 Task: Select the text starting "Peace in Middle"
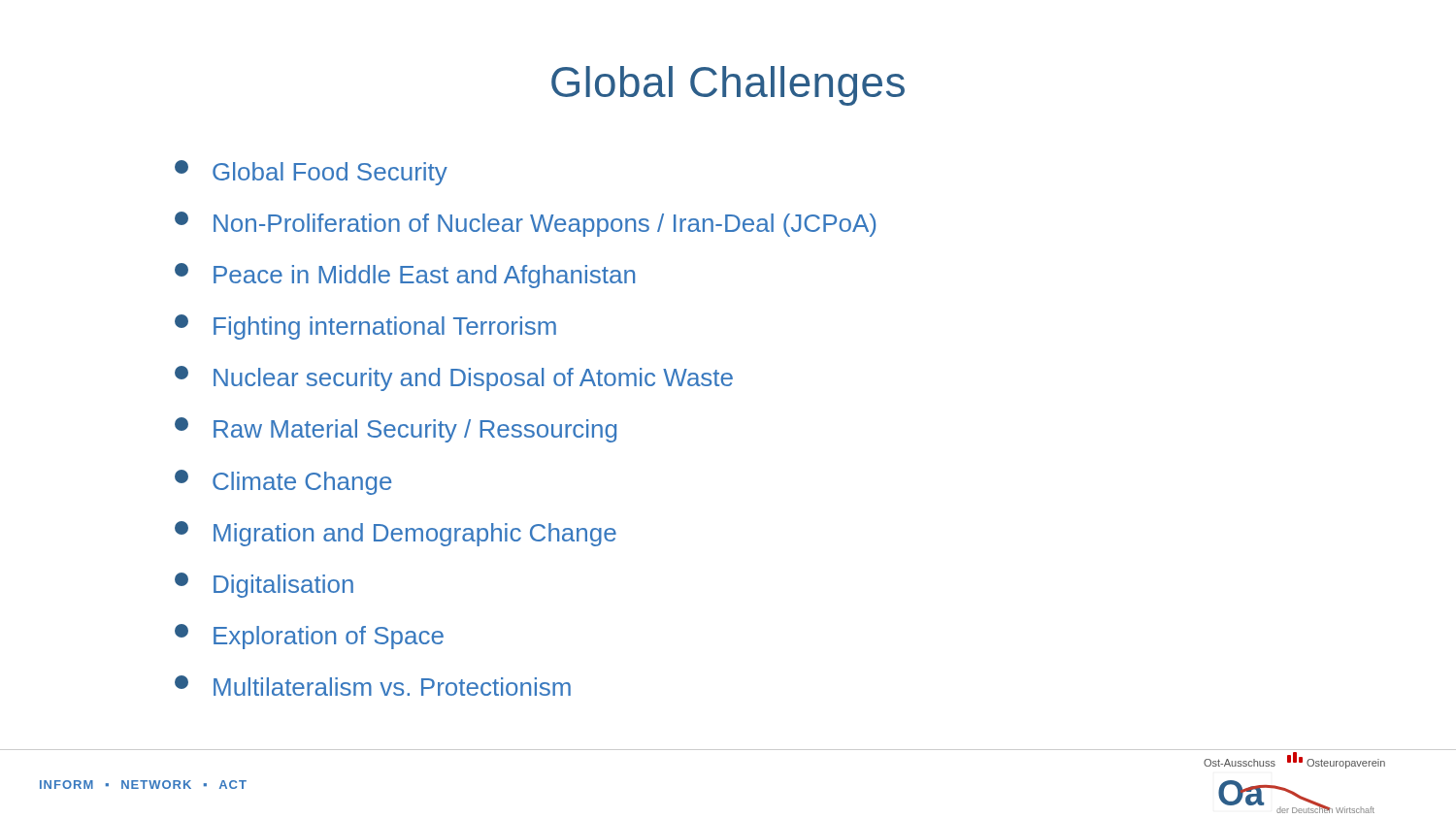click(406, 275)
